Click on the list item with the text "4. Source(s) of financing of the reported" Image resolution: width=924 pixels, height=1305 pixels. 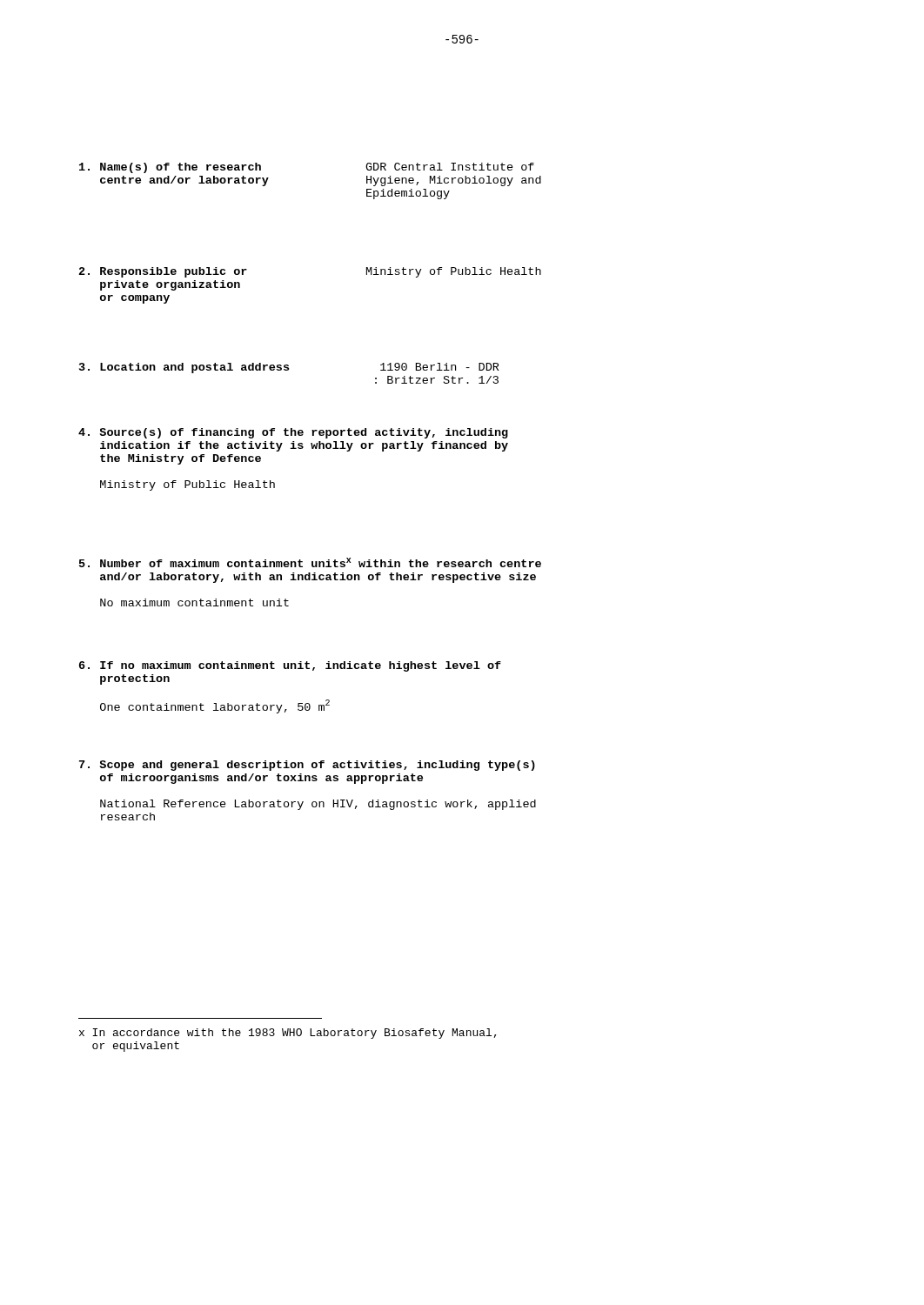[x=293, y=459]
